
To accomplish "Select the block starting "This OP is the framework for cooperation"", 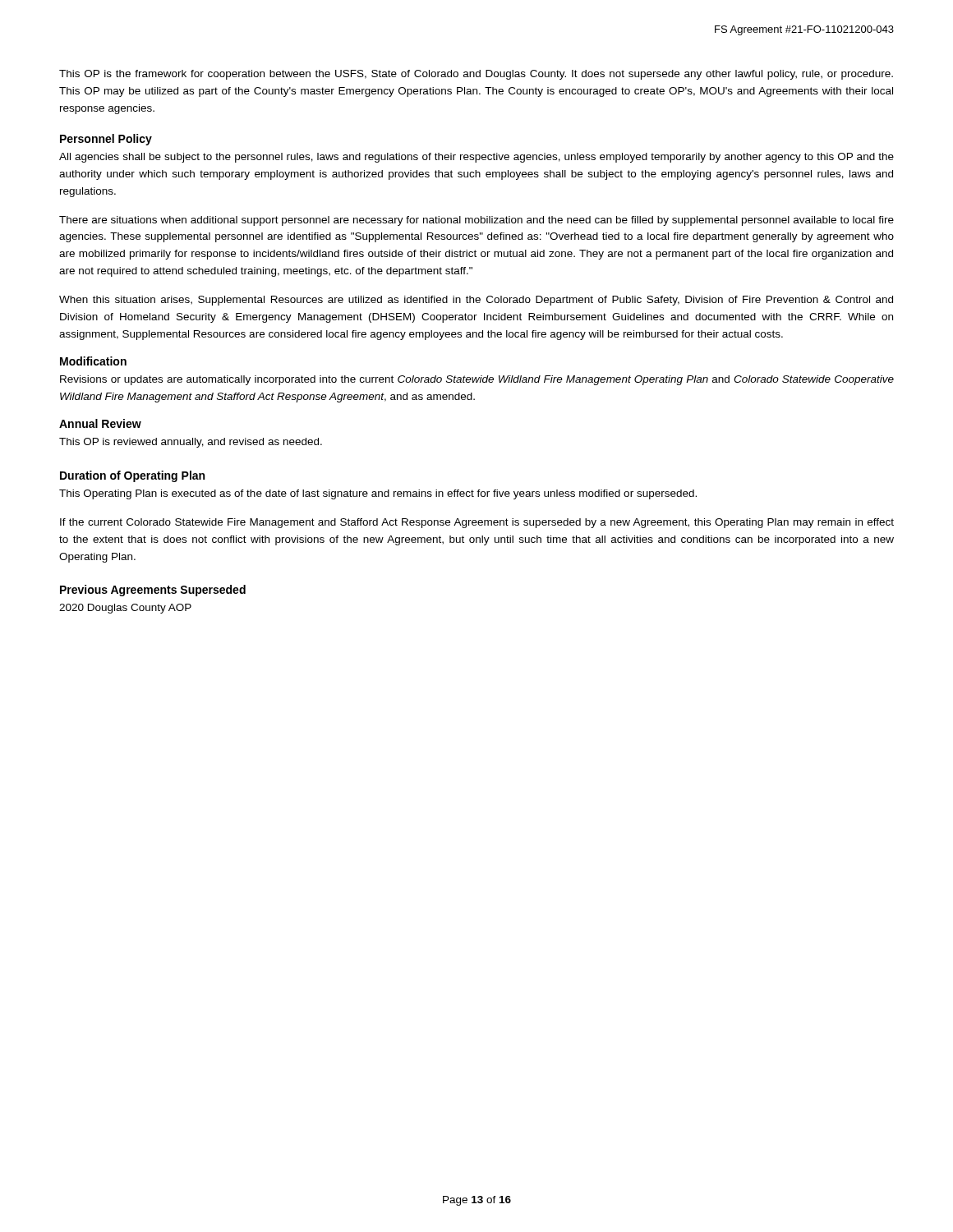I will [476, 91].
